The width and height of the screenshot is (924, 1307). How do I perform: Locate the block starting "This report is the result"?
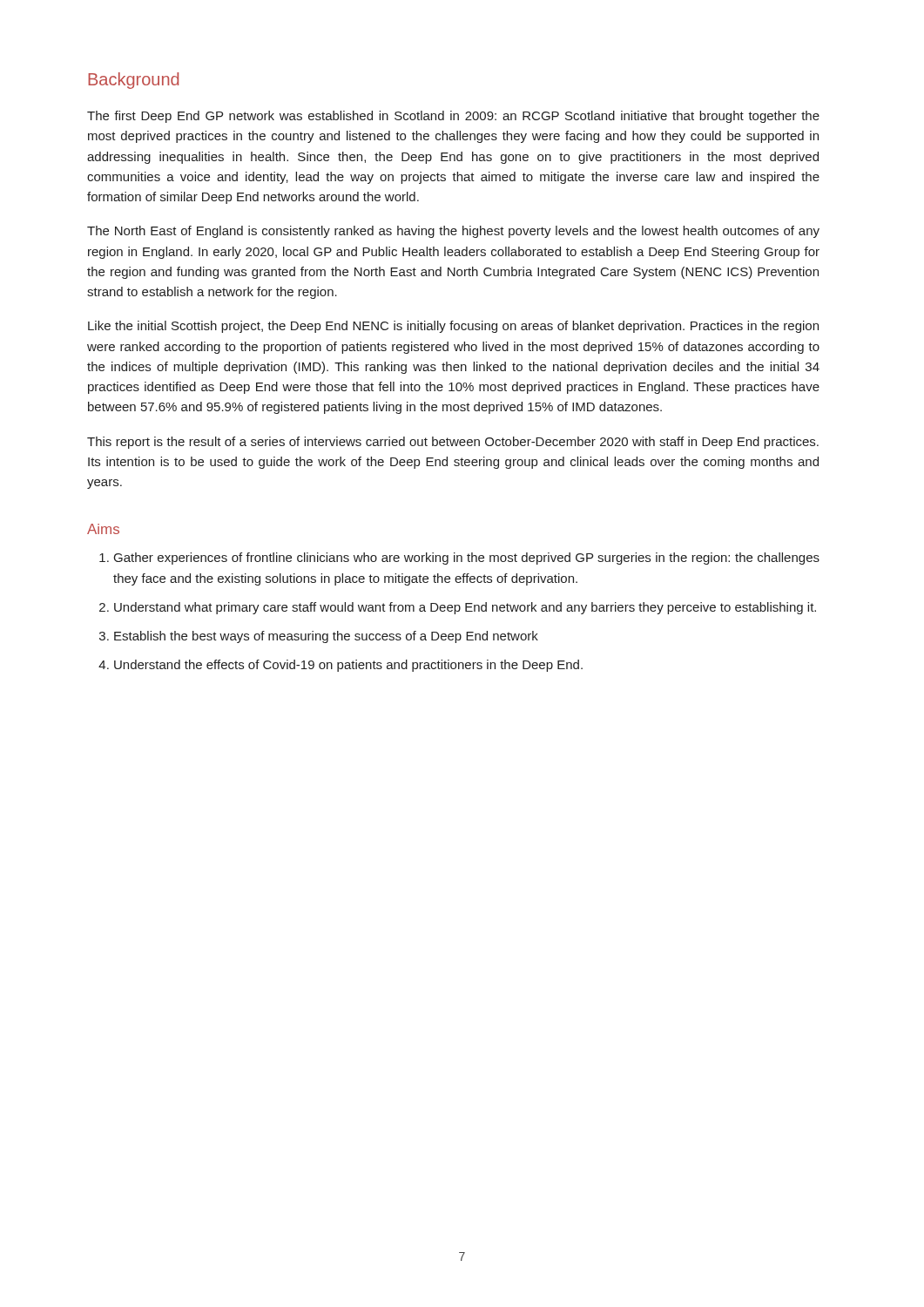click(x=453, y=461)
